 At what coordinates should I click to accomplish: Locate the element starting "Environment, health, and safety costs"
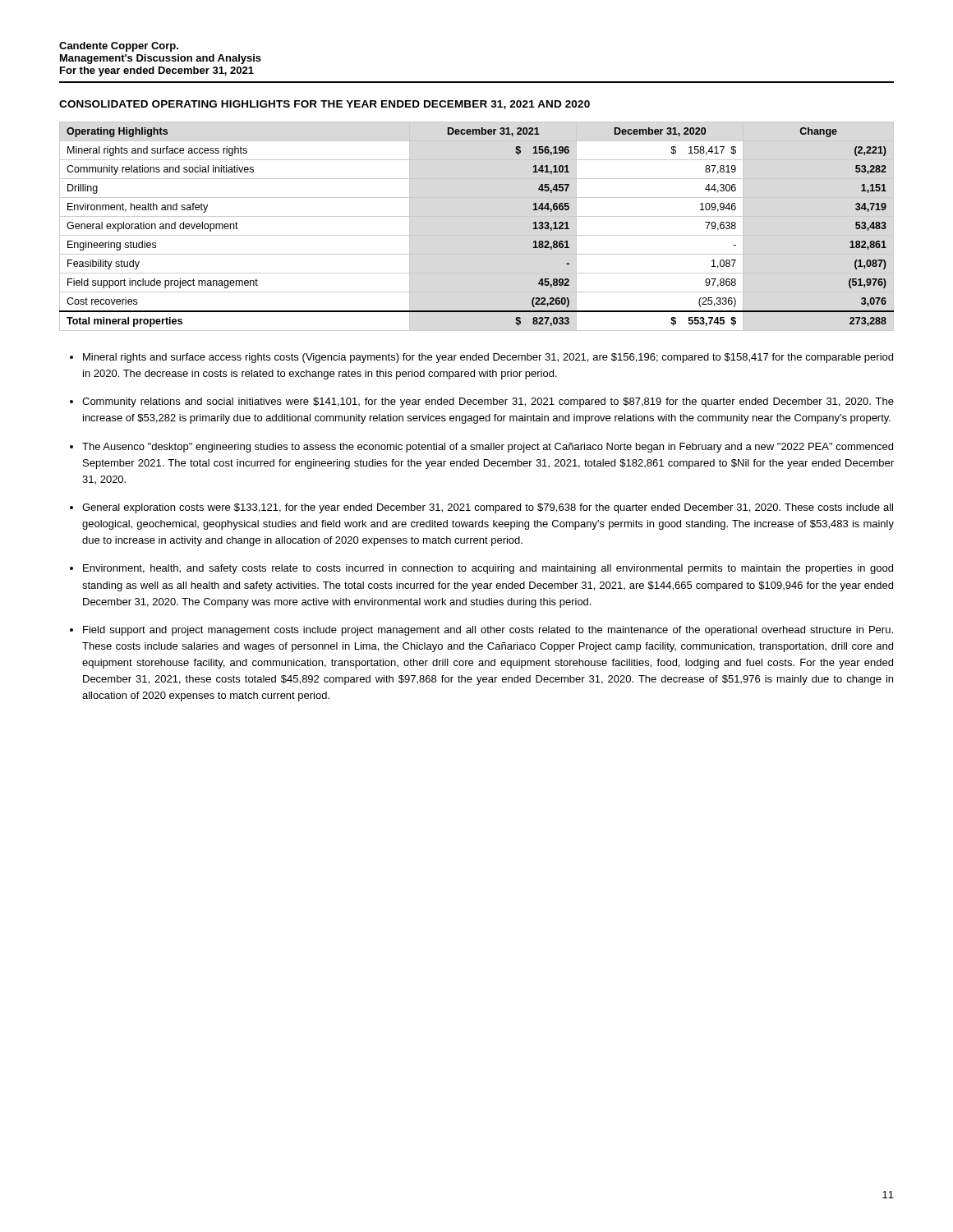(x=488, y=585)
